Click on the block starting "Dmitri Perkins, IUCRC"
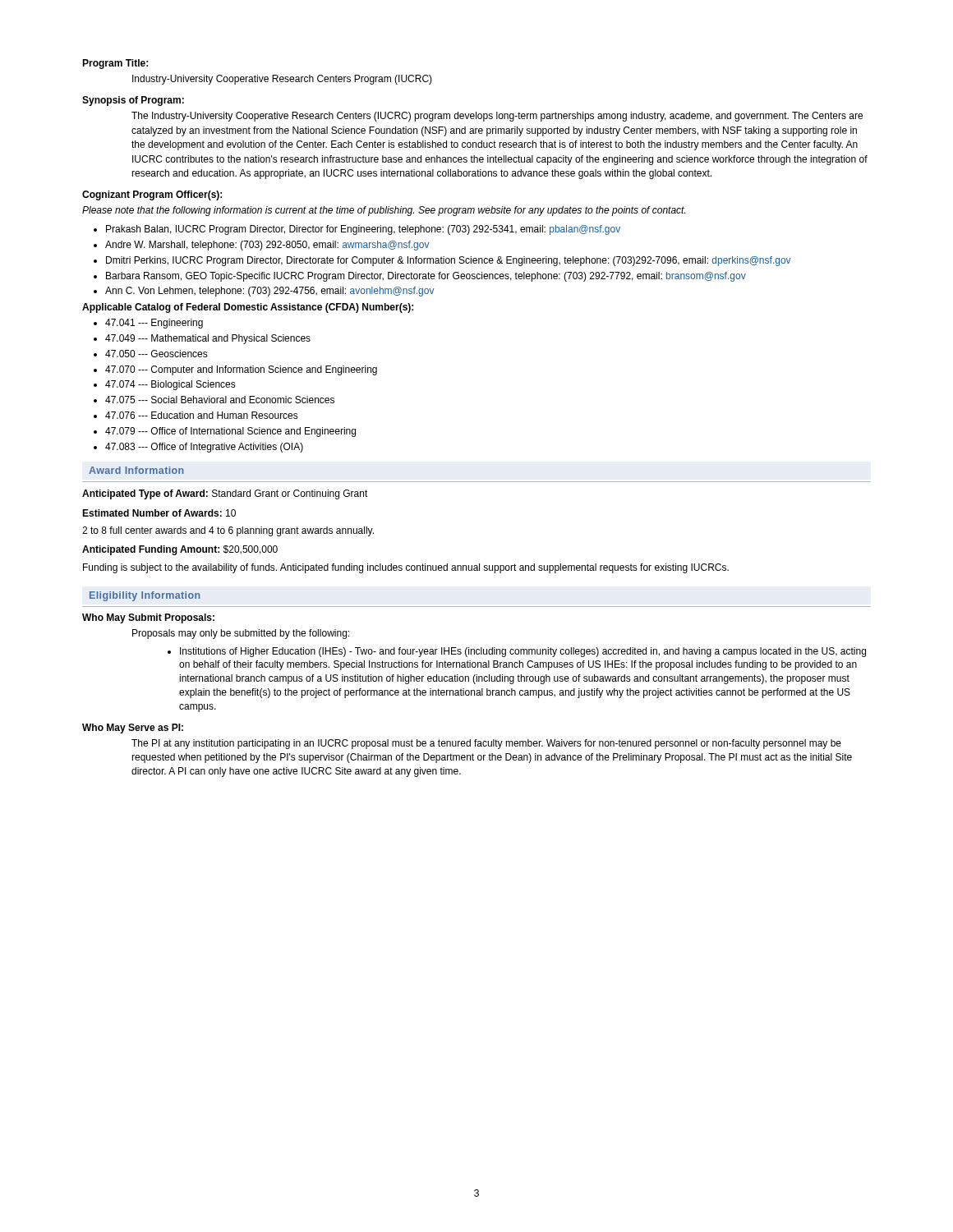953x1232 pixels. (x=476, y=260)
